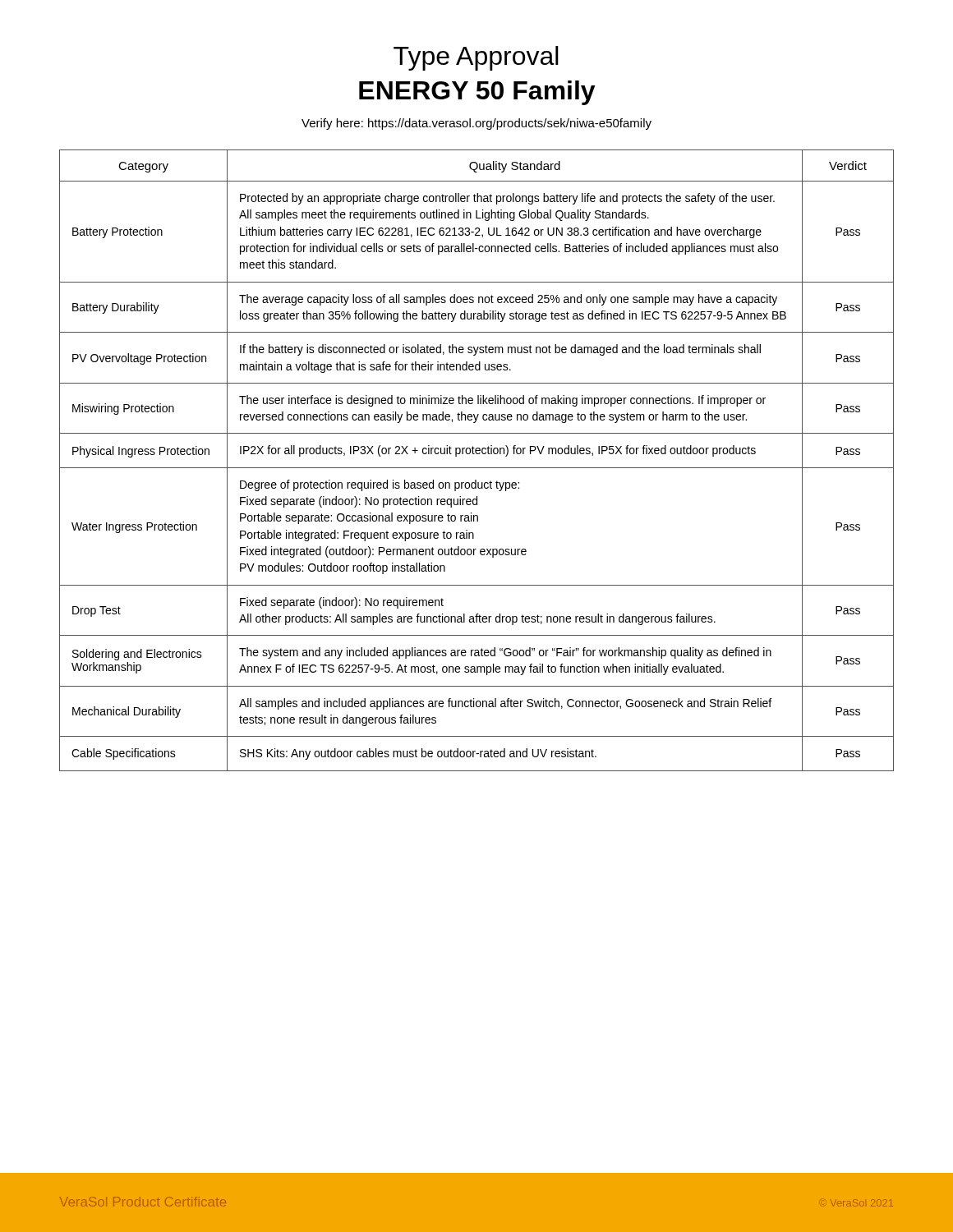953x1232 pixels.
Task: Navigate to the passage starting "Verify here: https://data.verasol.org/products/sek/niwa-e50family"
Action: click(x=476, y=123)
